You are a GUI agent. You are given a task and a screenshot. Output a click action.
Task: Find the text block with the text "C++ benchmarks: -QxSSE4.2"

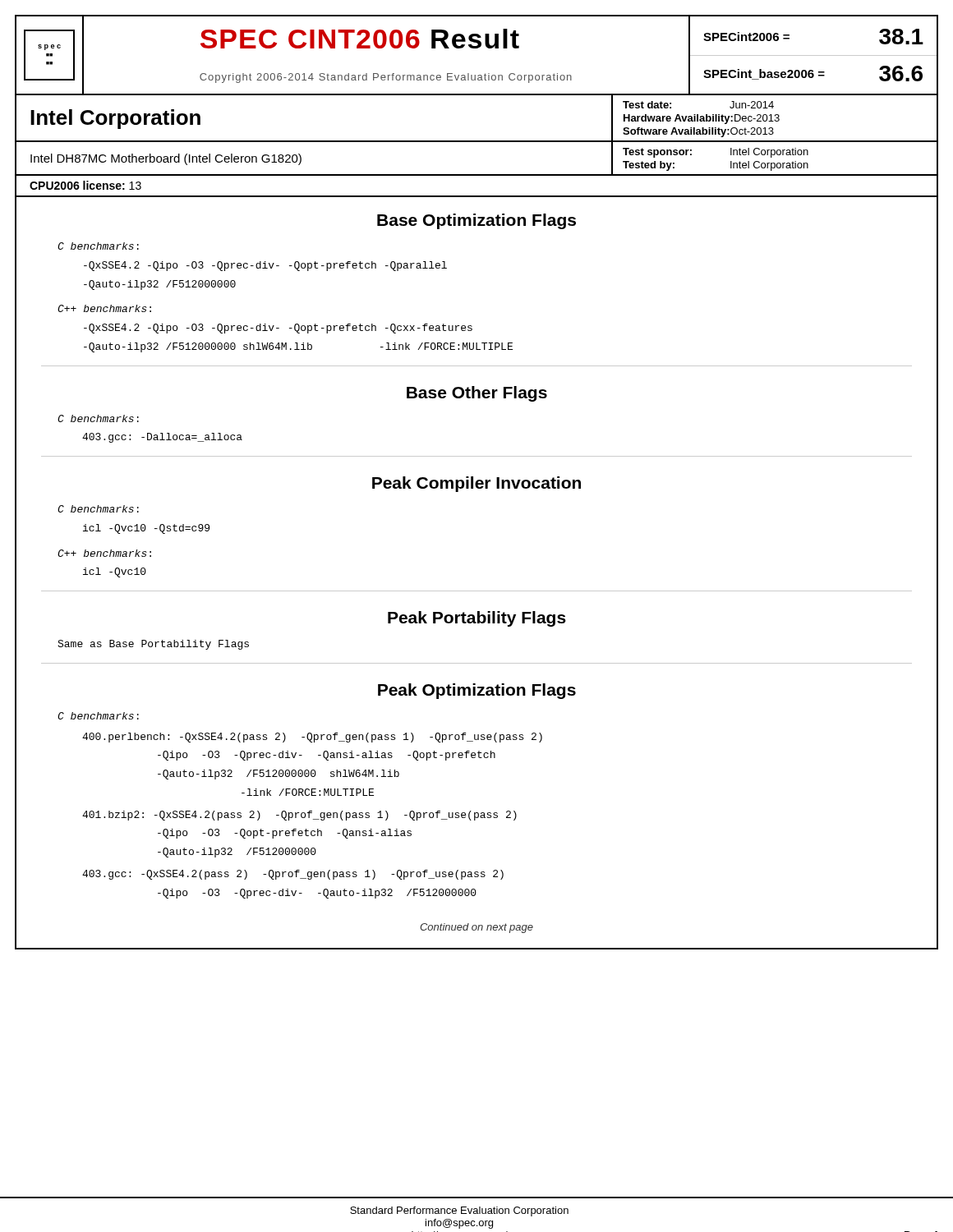point(476,329)
